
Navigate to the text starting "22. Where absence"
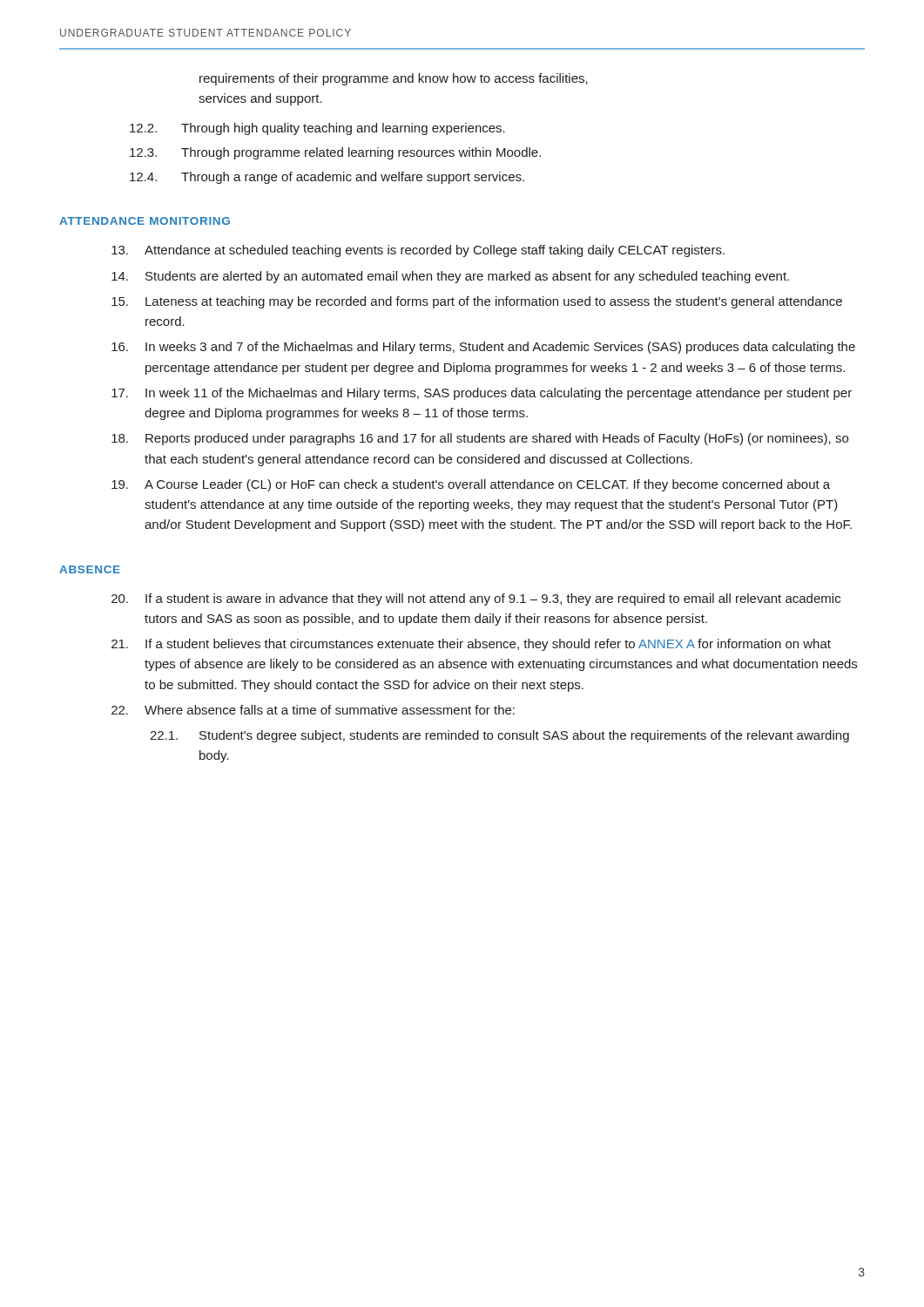[x=462, y=710]
